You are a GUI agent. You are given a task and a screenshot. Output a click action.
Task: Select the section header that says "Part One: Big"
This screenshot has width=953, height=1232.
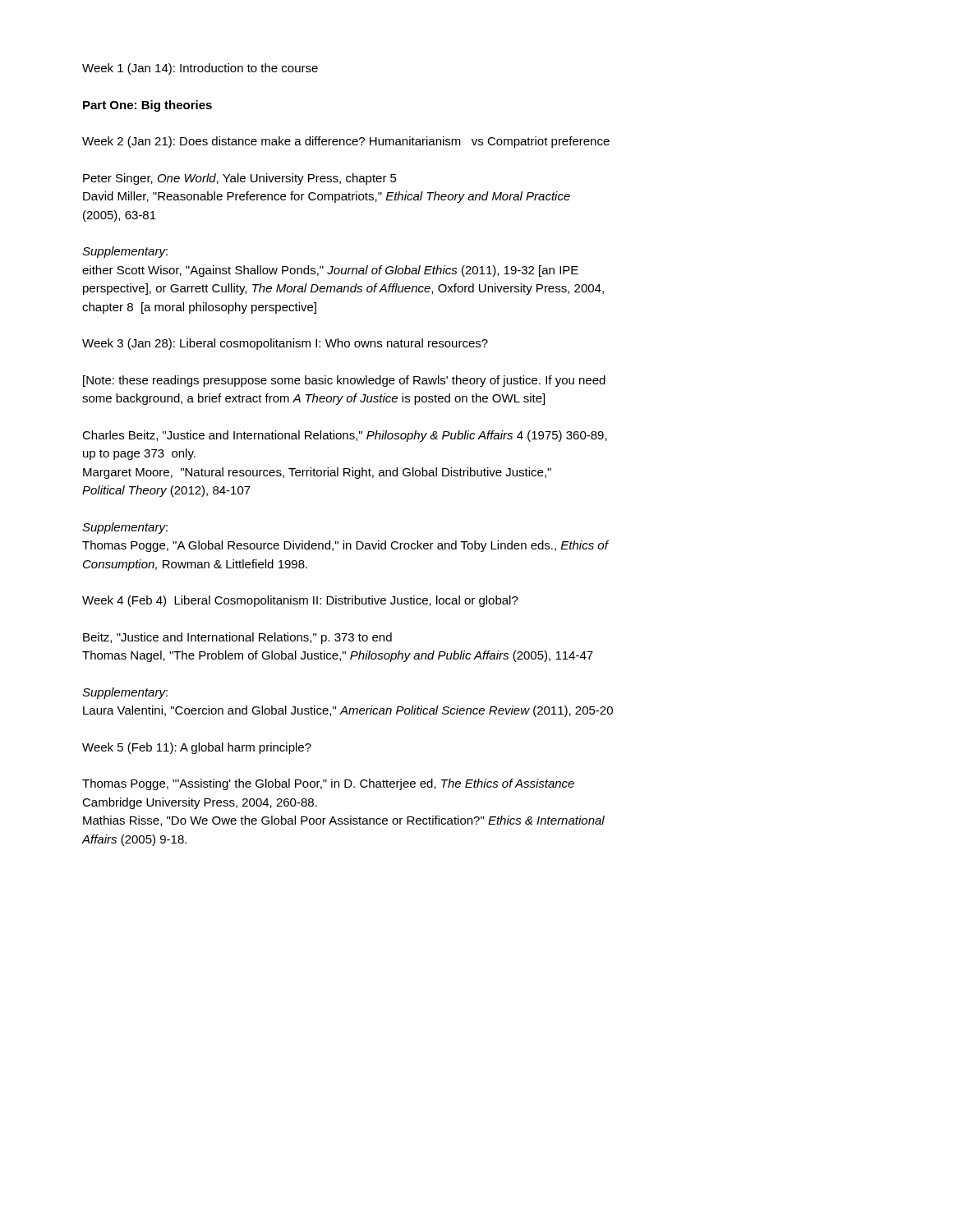coord(147,105)
